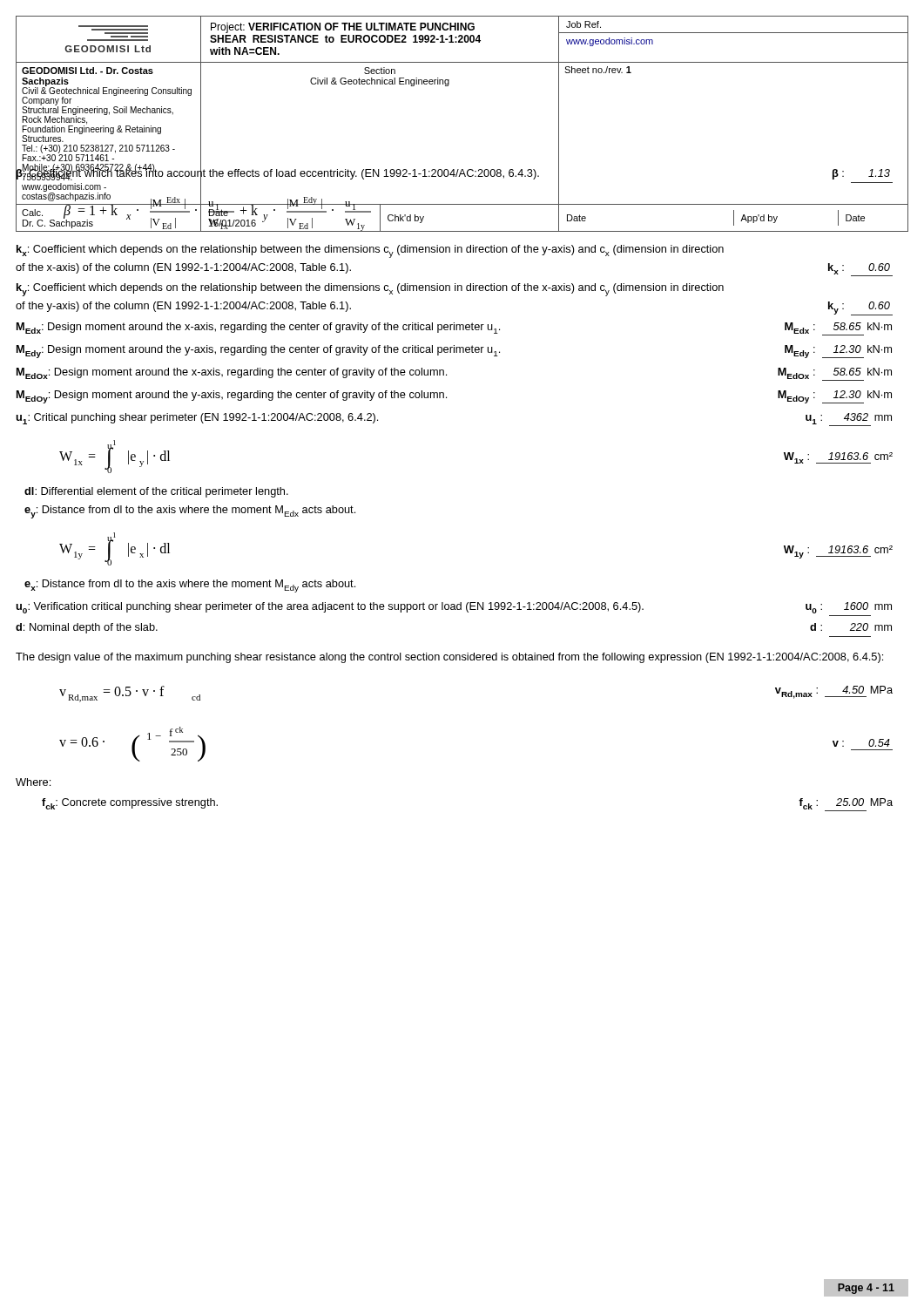Select the block starting "W 1y = 0"
The width and height of the screenshot is (924, 1307).
(x=110, y=549)
